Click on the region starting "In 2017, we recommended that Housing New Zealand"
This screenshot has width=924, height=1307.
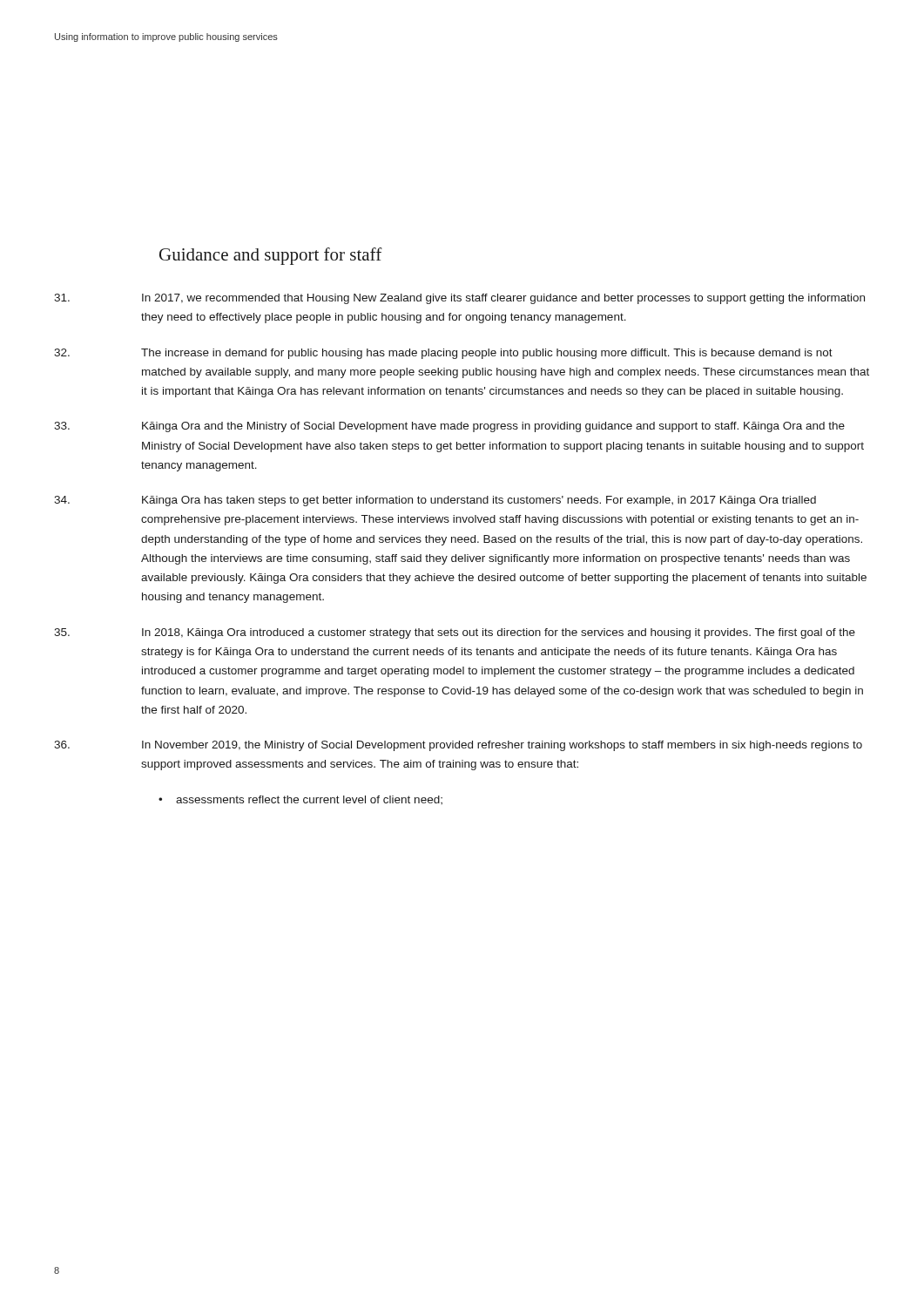[x=462, y=308]
